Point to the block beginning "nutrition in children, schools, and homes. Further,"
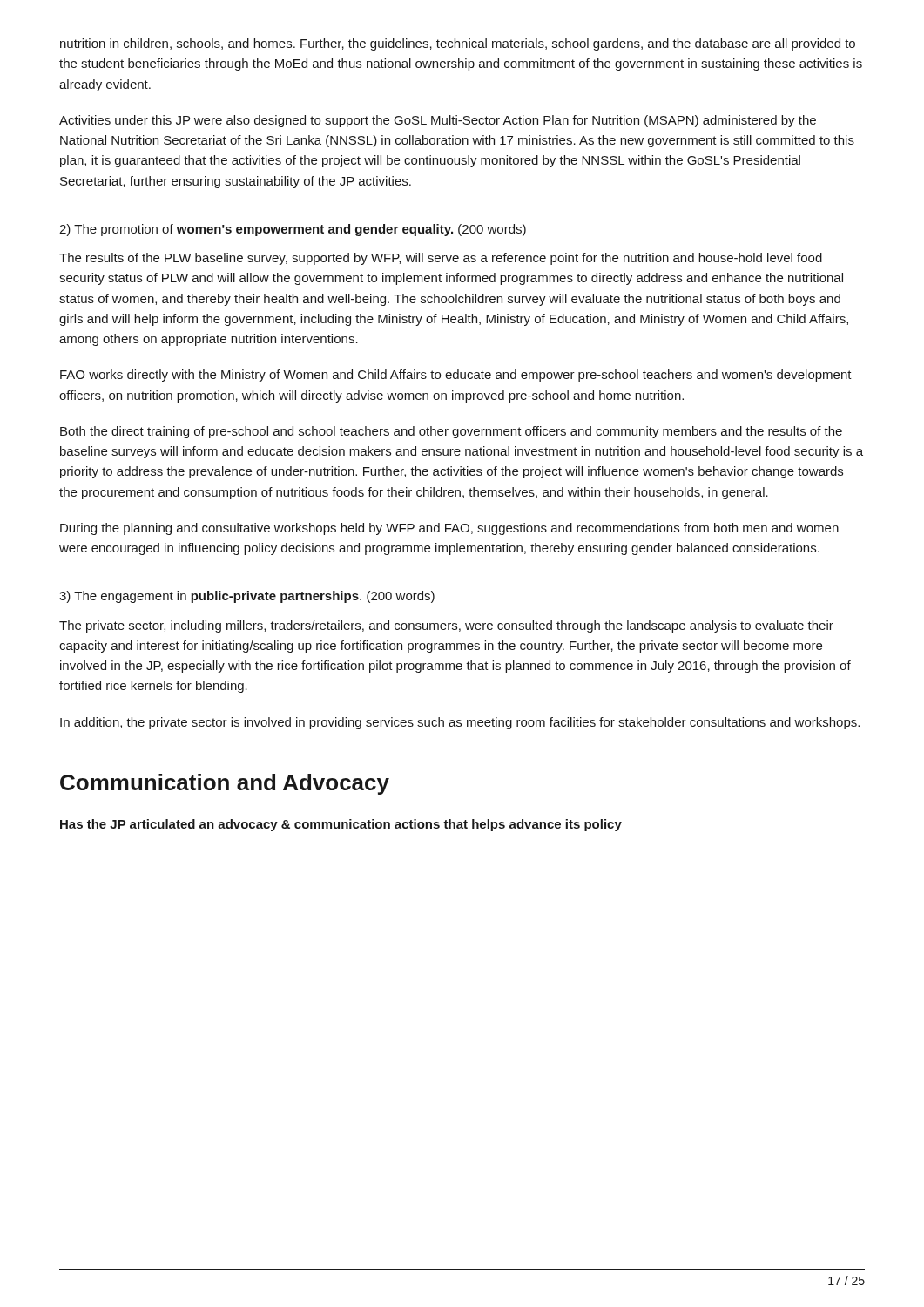The width and height of the screenshot is (924, 1307). coord(462,63)
